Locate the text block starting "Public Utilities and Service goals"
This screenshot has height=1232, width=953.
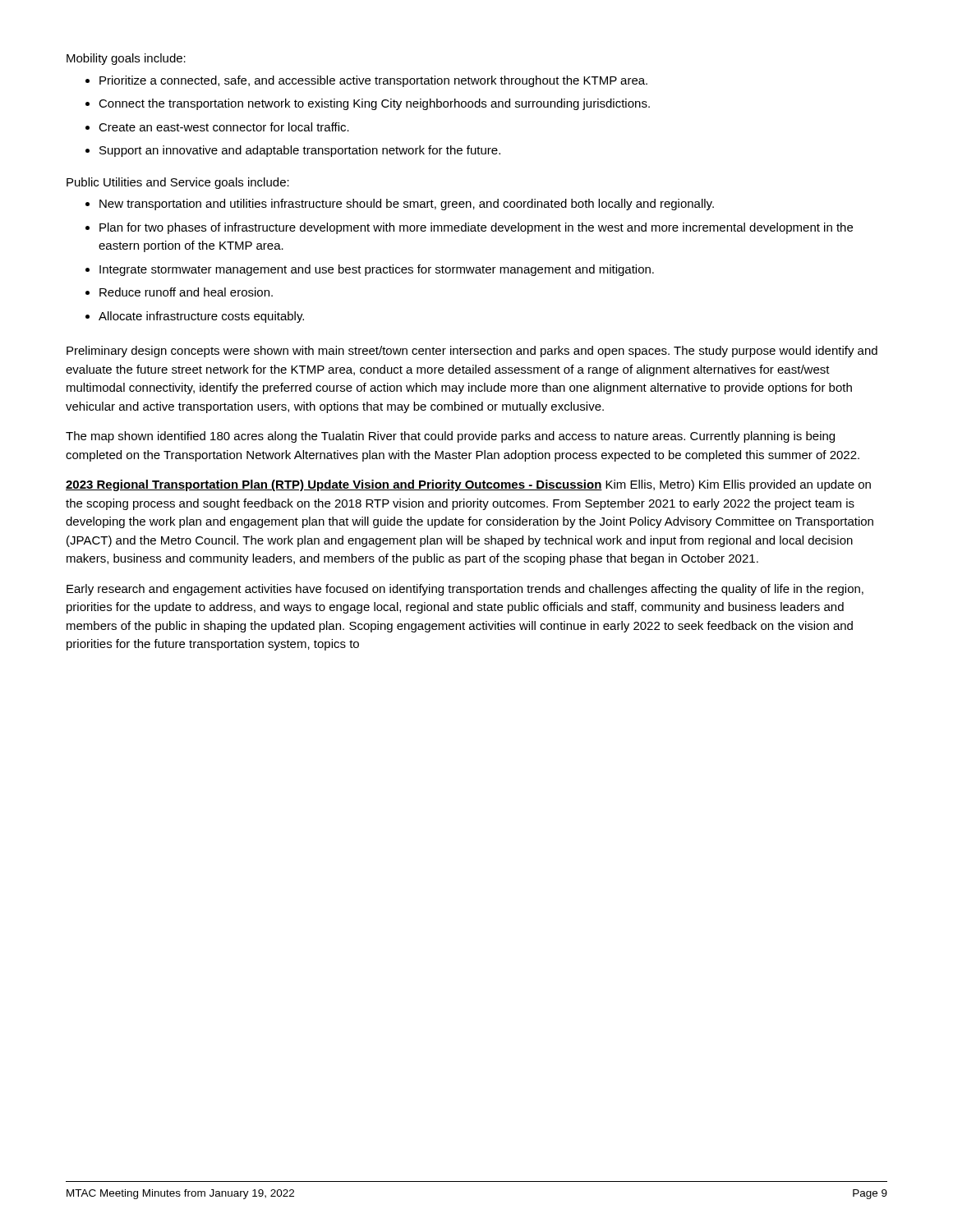coord(178,183)
